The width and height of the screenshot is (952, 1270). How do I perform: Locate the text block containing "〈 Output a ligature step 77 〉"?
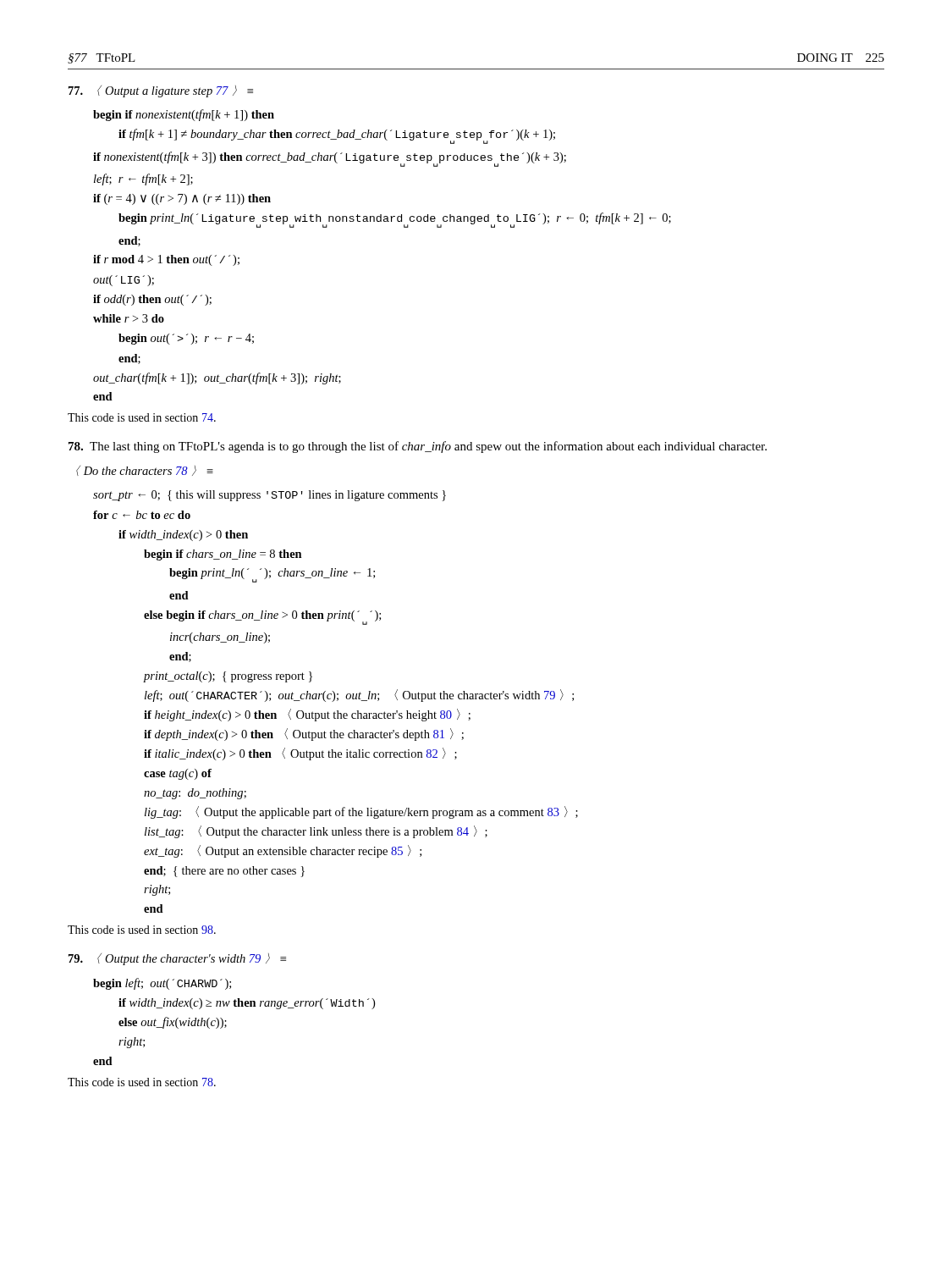[161, 91]
